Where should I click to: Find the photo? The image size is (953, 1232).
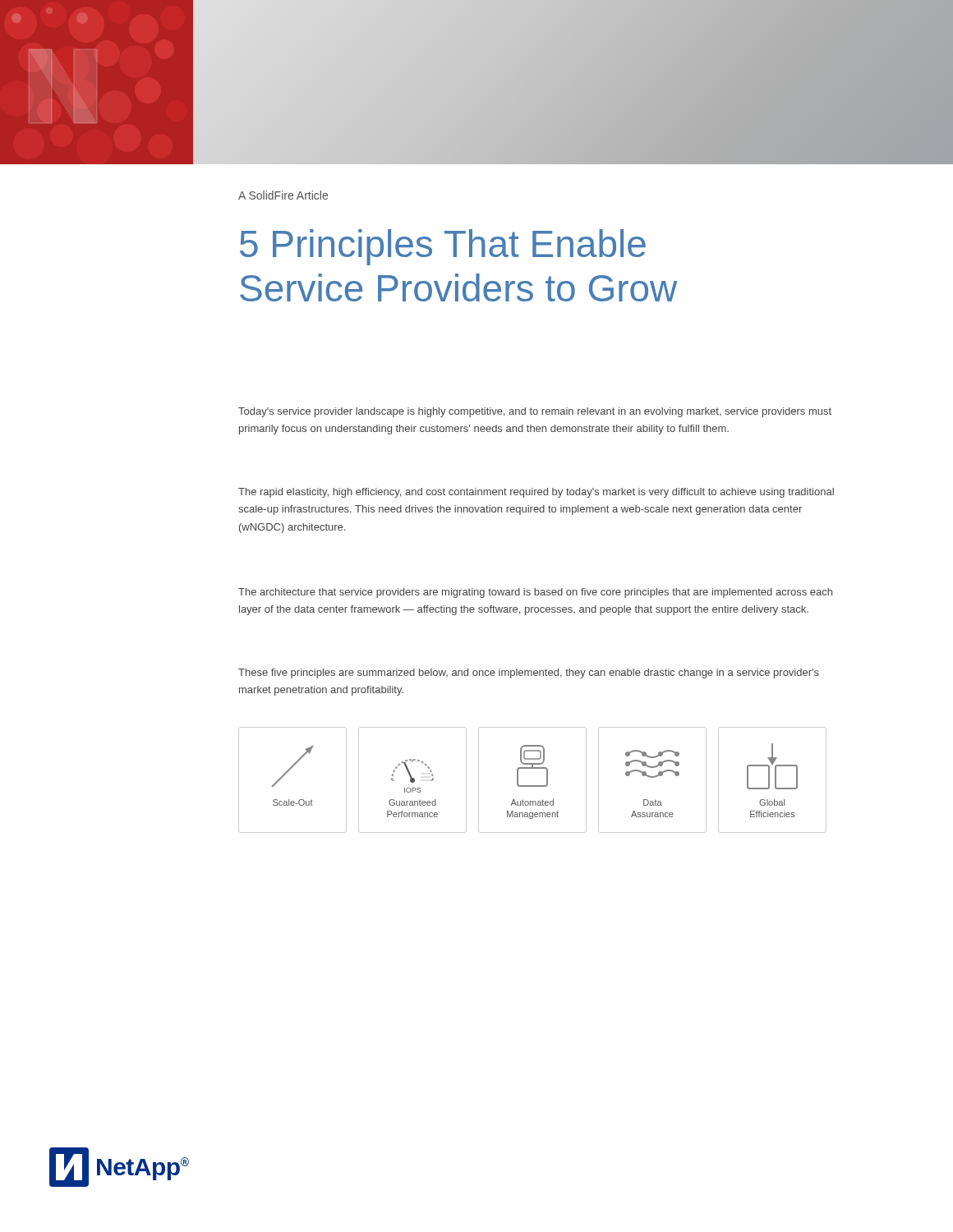[x=476, y=82]
